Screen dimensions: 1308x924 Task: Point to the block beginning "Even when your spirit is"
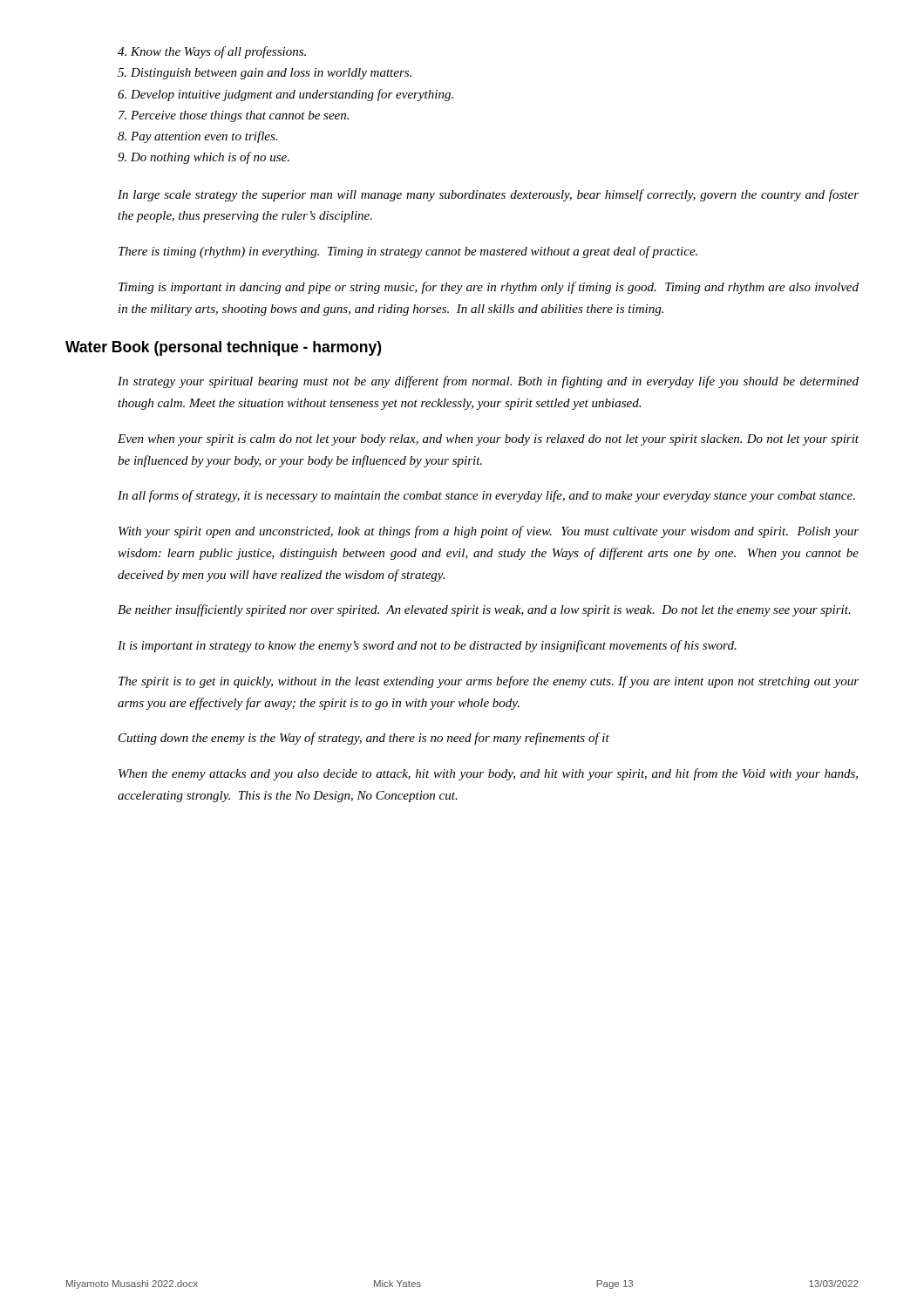click(488, 449)
